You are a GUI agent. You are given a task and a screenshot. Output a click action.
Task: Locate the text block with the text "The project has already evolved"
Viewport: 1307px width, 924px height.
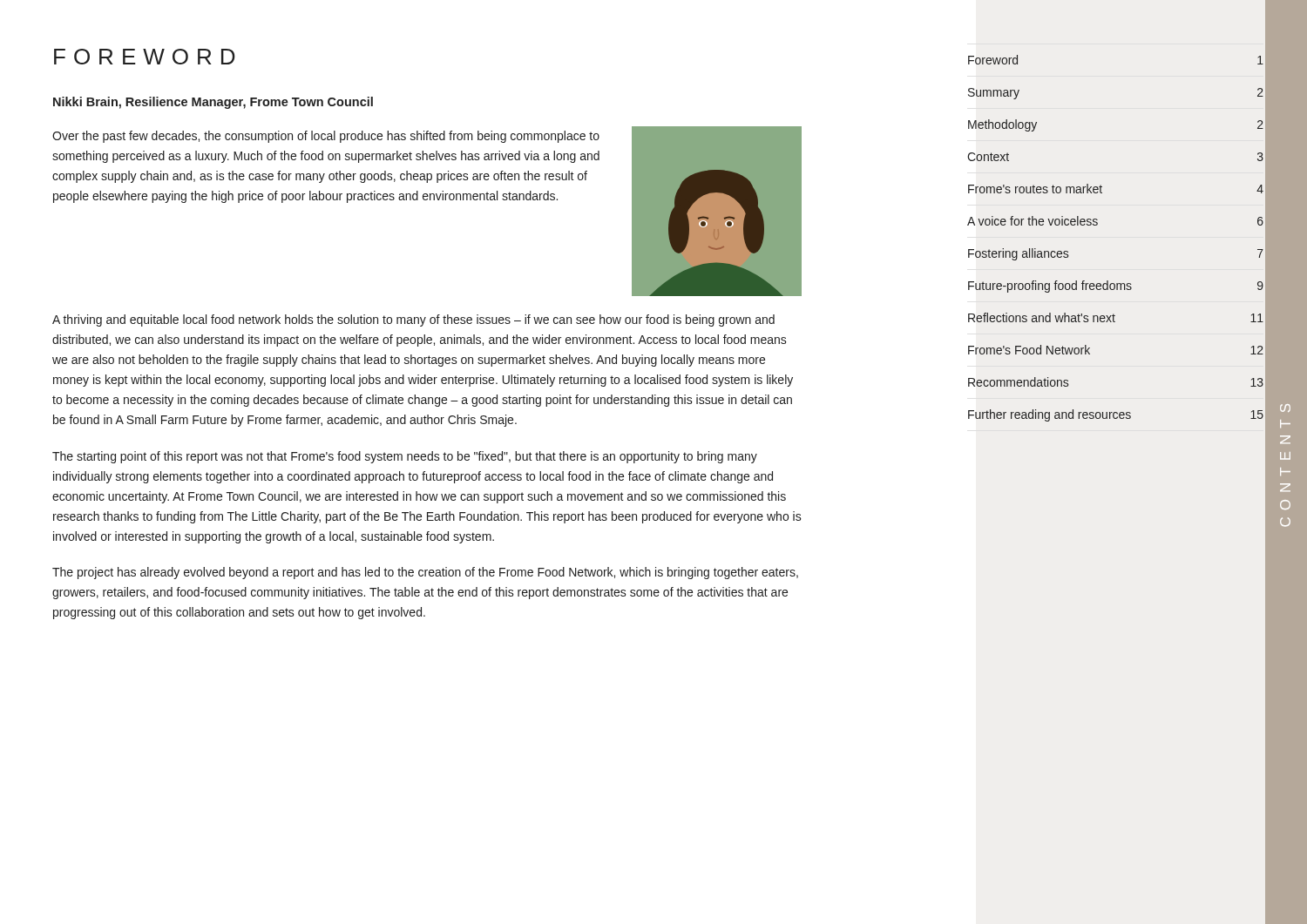[x=426, y=592]
